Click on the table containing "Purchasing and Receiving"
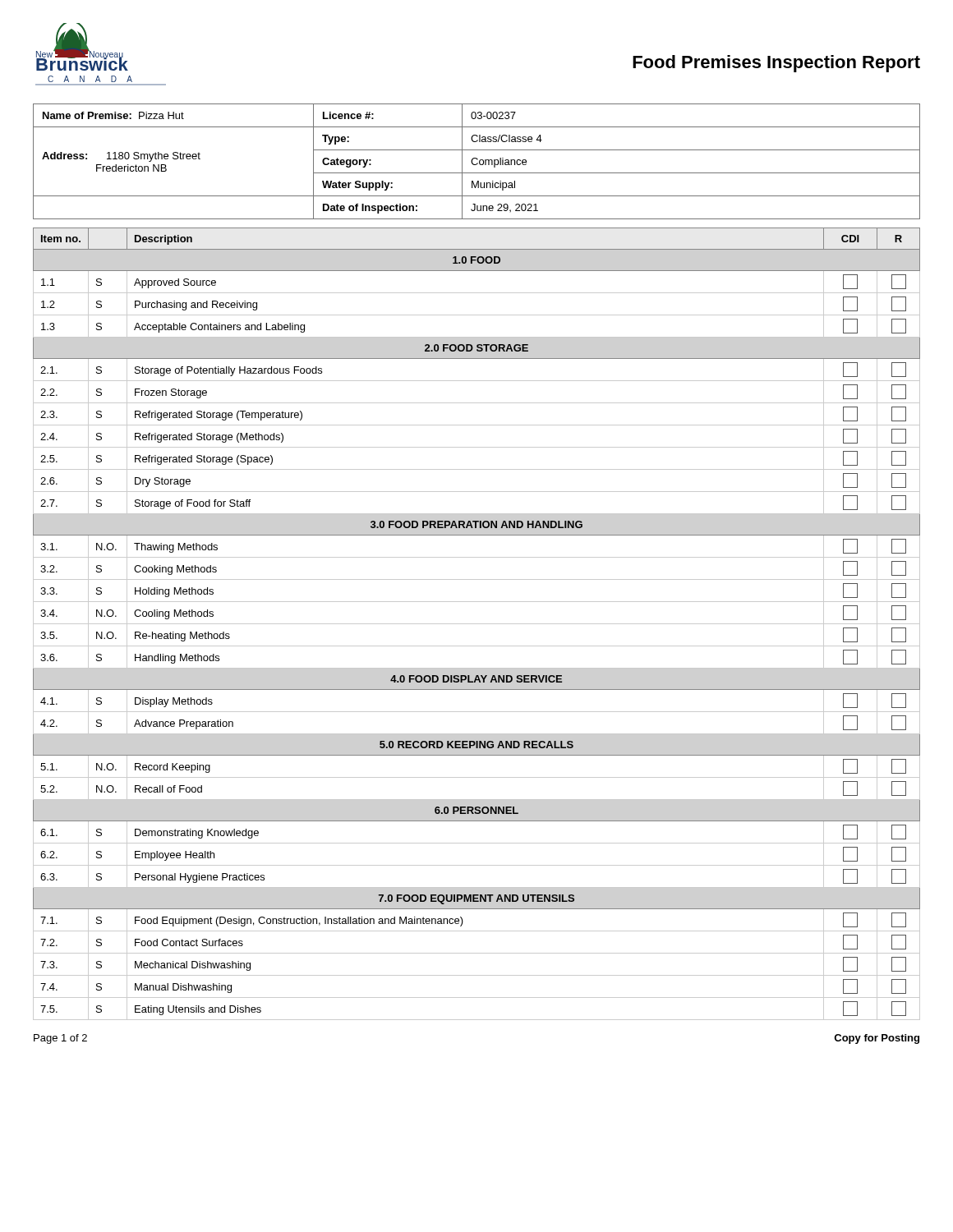The image size is (953, 1232). tap(476, 624)
